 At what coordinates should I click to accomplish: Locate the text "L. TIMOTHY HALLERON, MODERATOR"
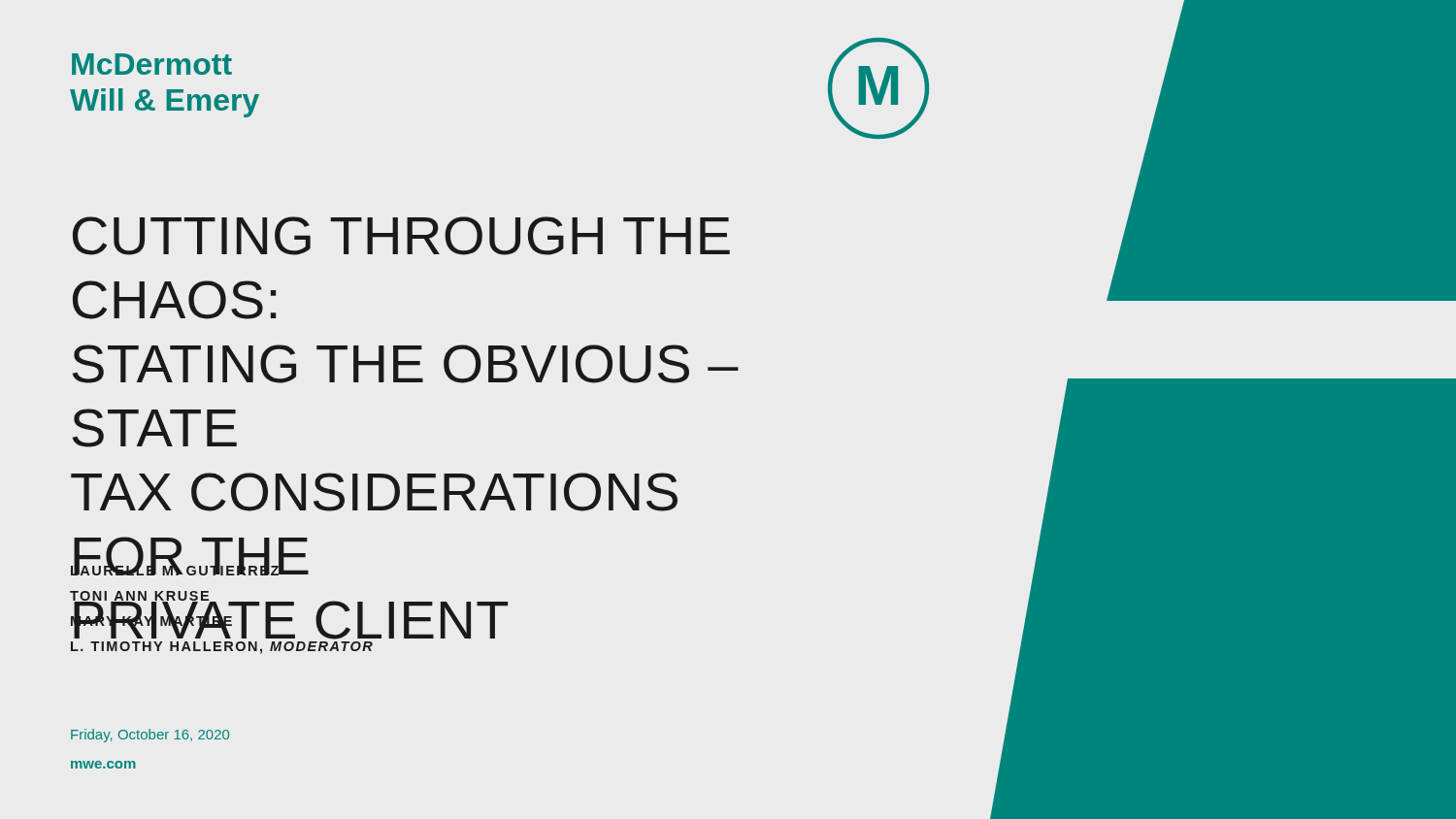(x=222, y=646)
